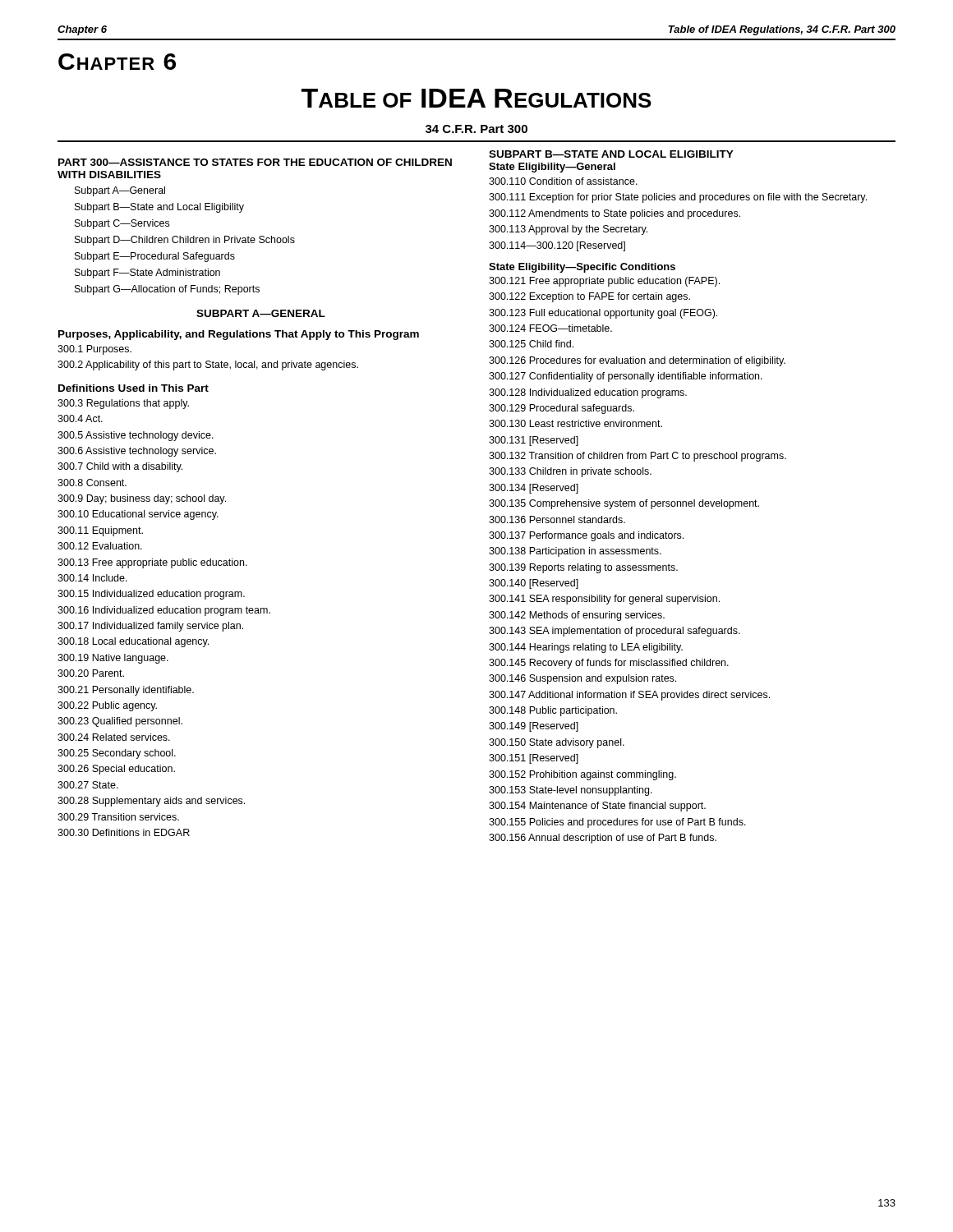This screenshot has height=1232, width=953.
Task: Locate the text "300.14 Include."
Action: pos(93,578)
